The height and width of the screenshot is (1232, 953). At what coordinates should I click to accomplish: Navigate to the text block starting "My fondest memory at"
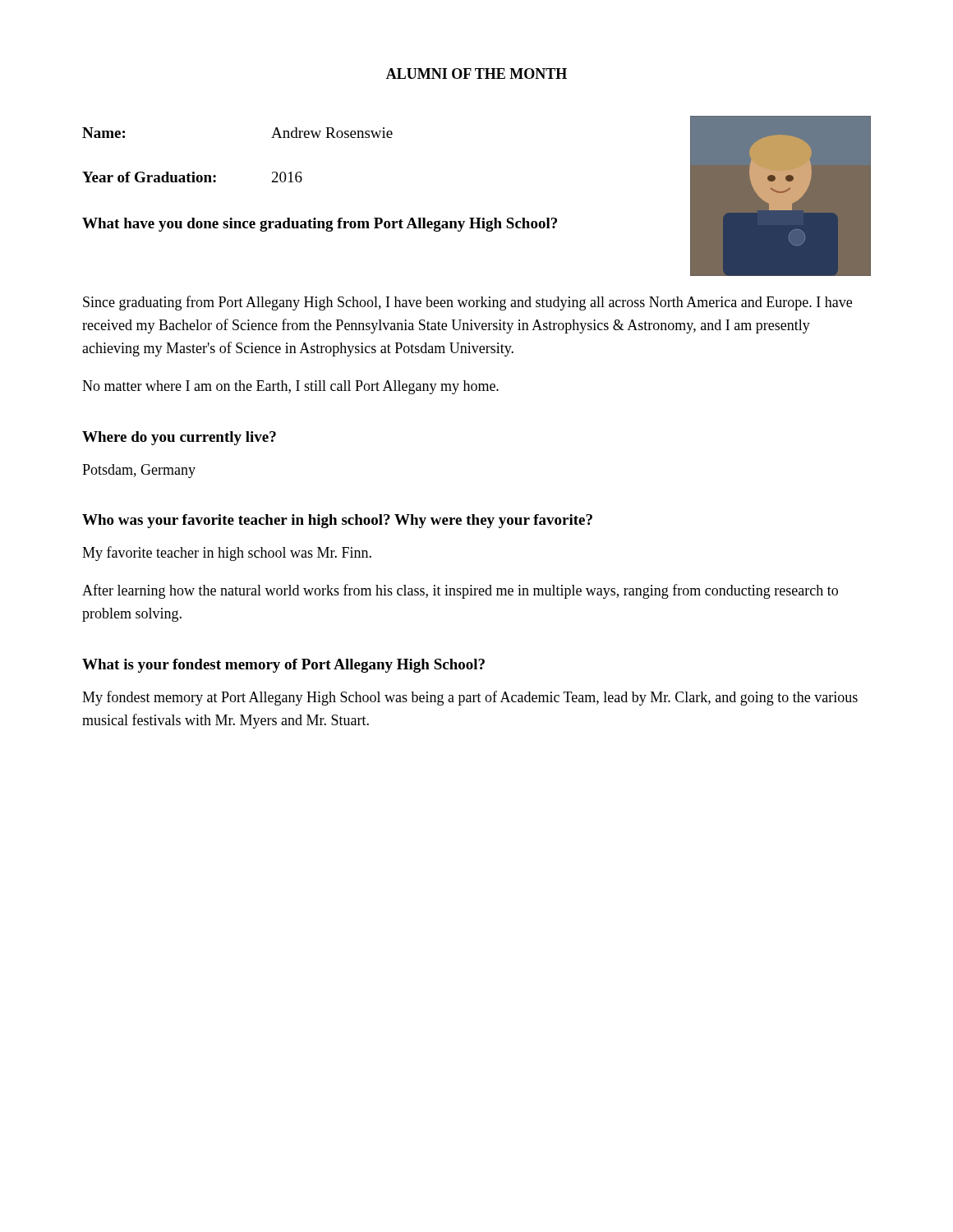point(470,709)
